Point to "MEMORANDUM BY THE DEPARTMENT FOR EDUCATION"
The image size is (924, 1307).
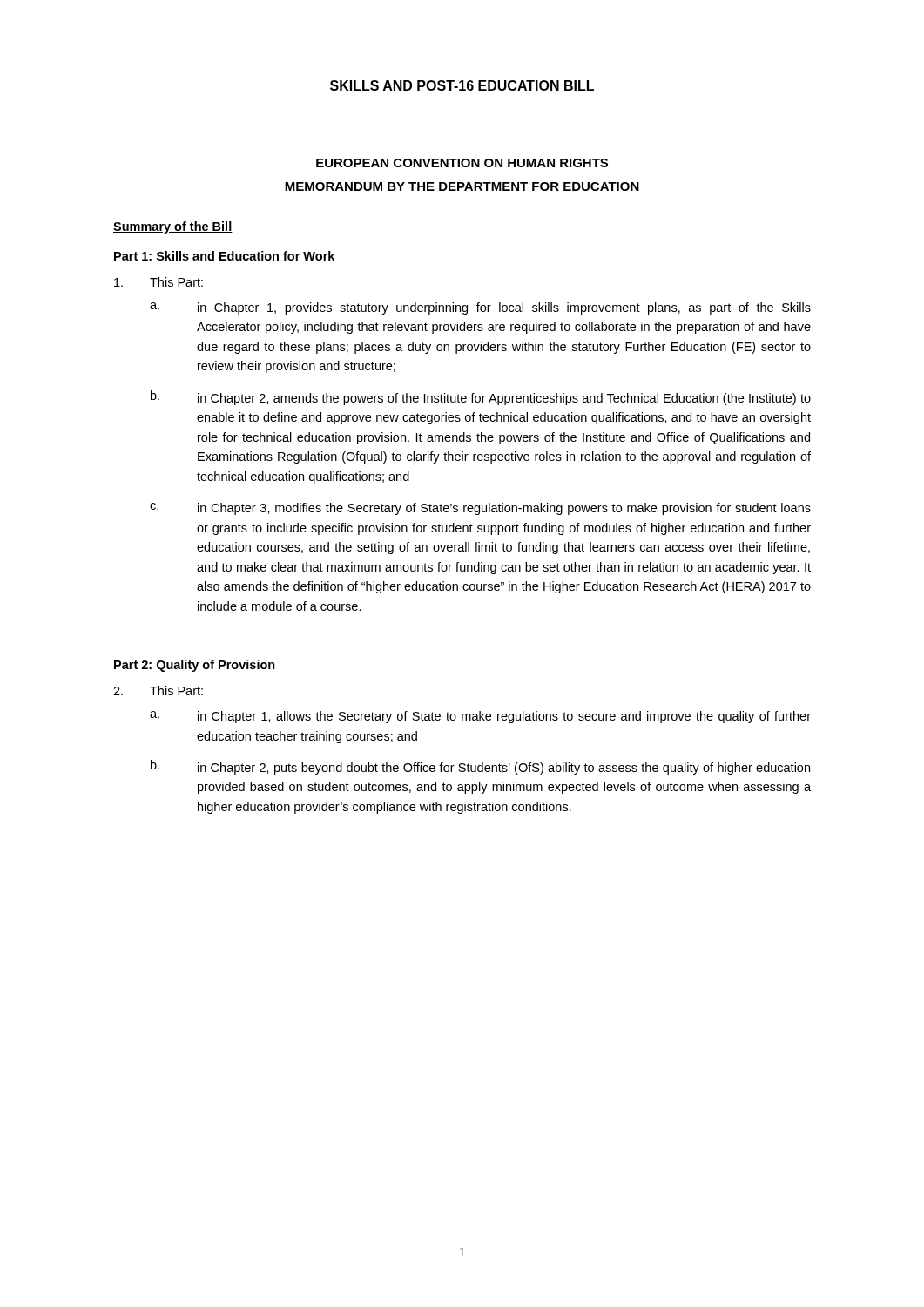click(462, 186)
